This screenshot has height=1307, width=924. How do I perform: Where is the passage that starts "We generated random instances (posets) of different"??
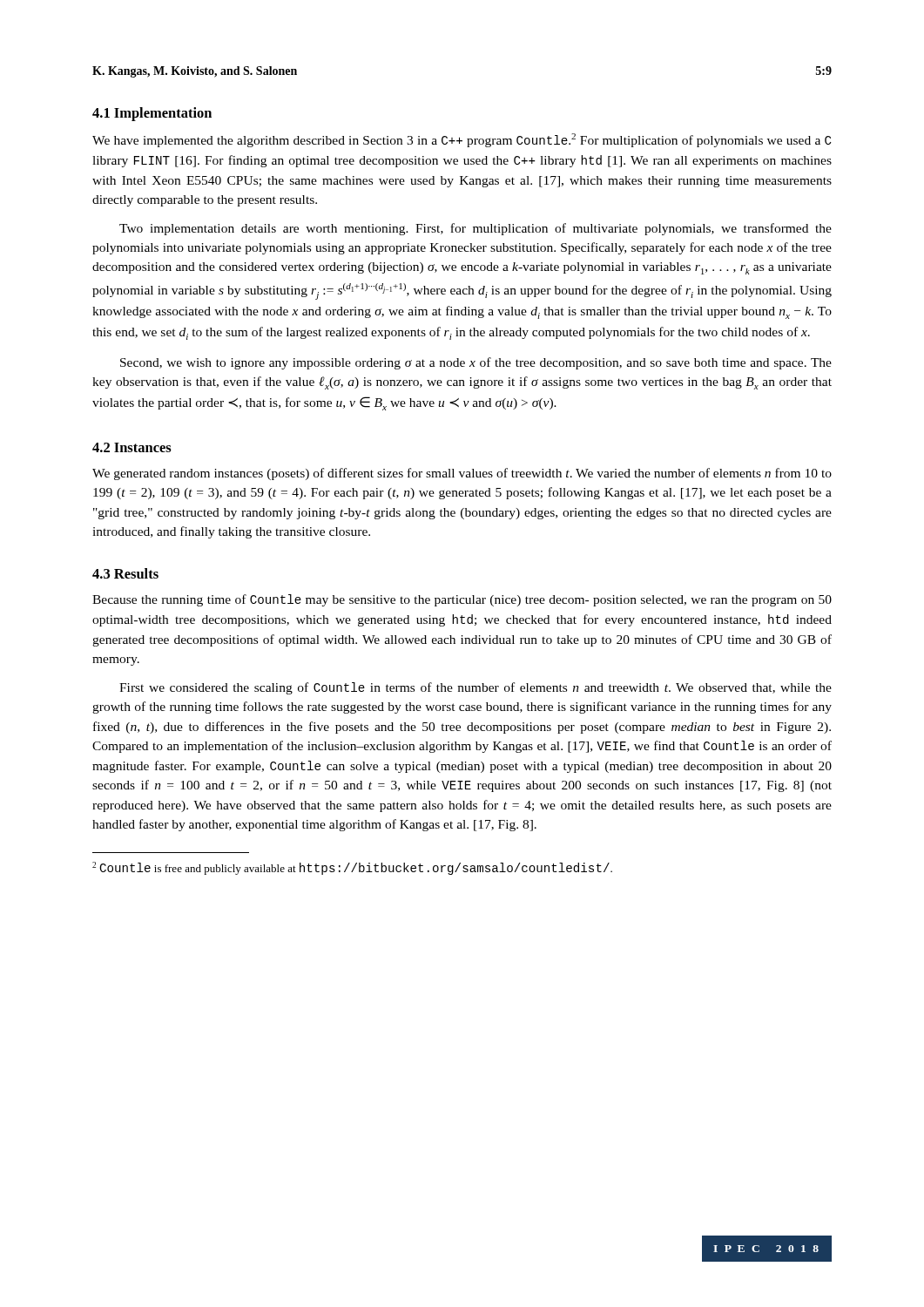462,502
